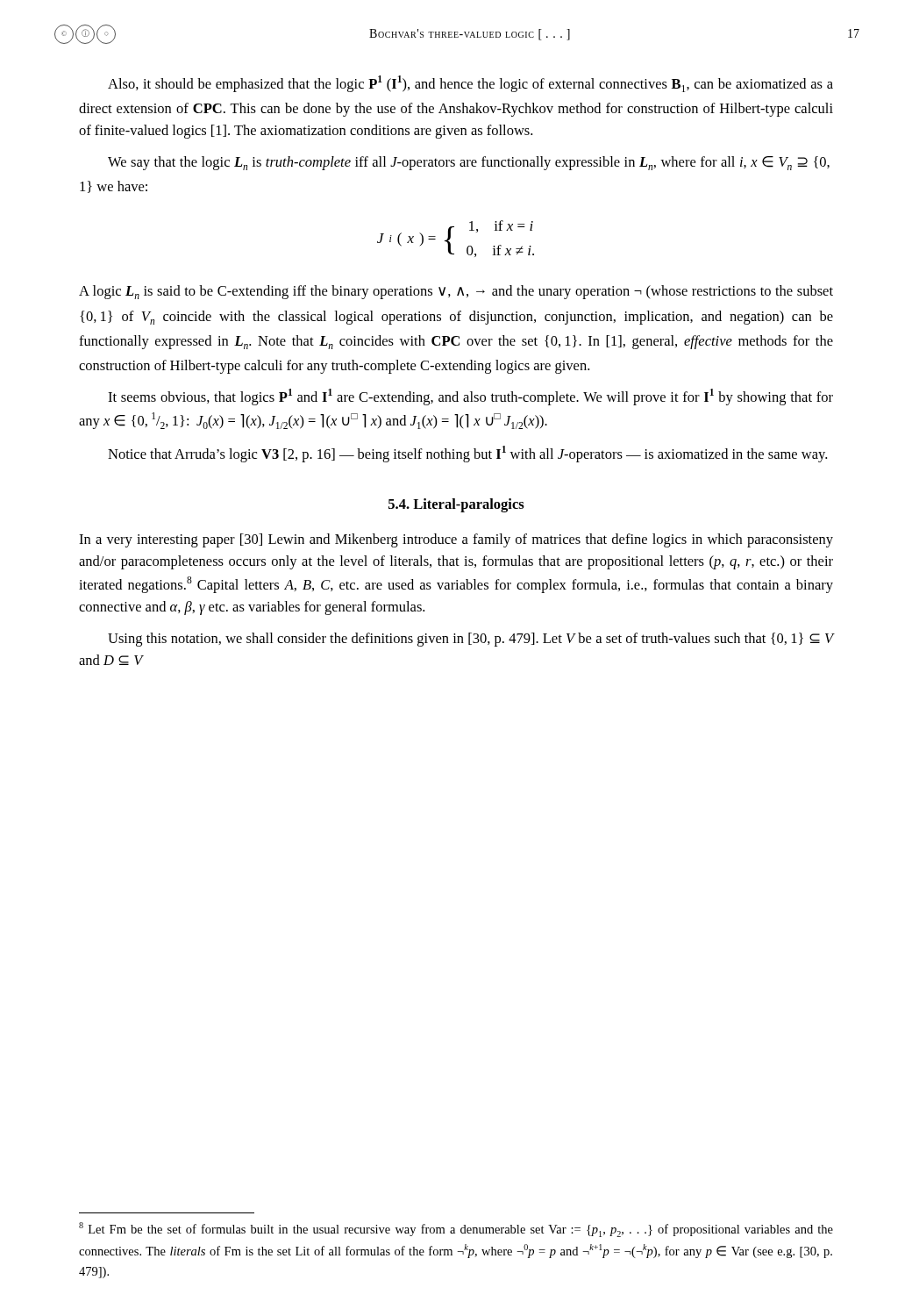Locate the section header with the text "5.4. Literal-paralogics"
The height and width of the screenshot is (1316, 912).
[456, 504]
